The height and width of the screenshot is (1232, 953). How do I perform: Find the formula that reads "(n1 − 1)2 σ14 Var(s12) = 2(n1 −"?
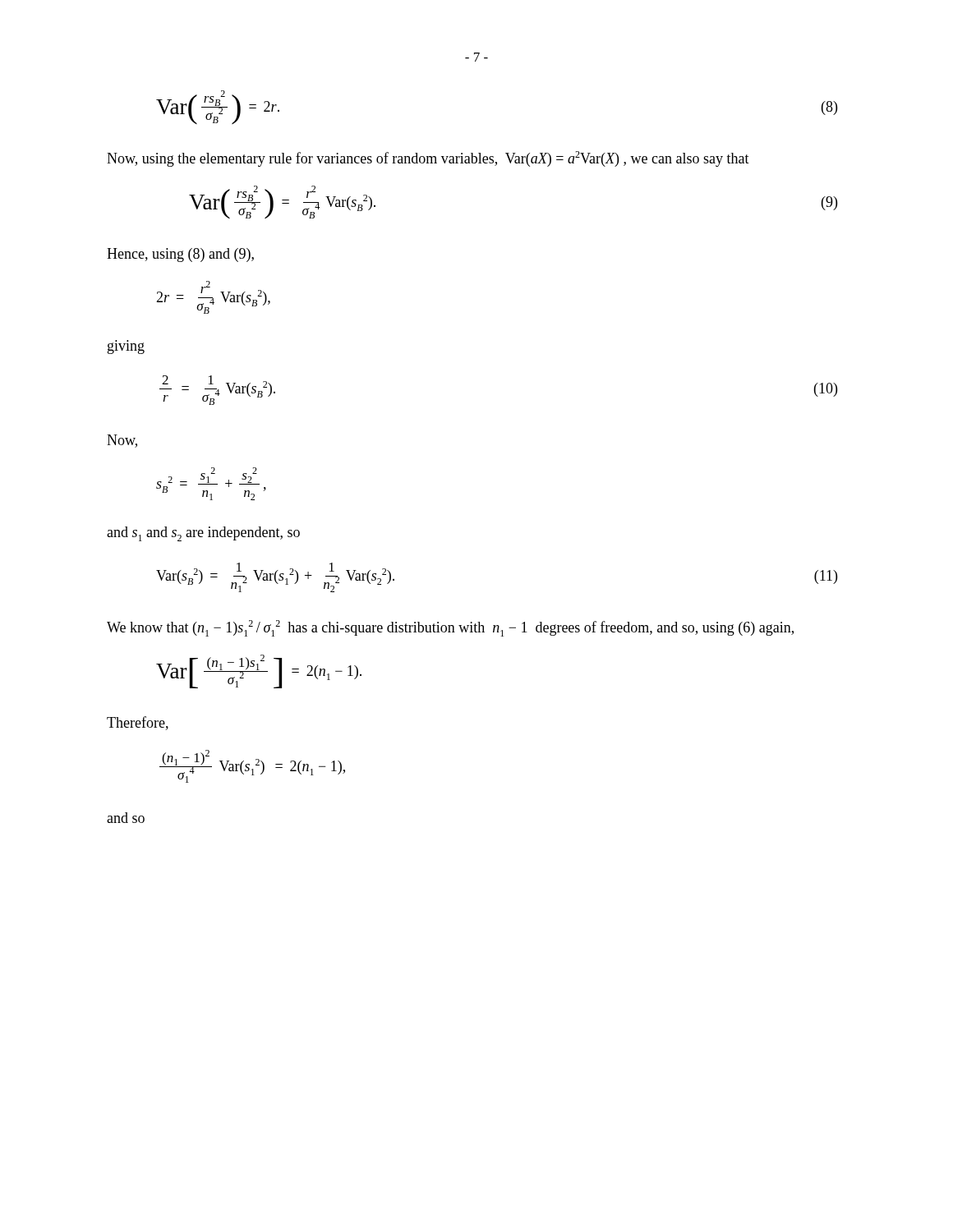pyautogui.click(x=251, y=766)
